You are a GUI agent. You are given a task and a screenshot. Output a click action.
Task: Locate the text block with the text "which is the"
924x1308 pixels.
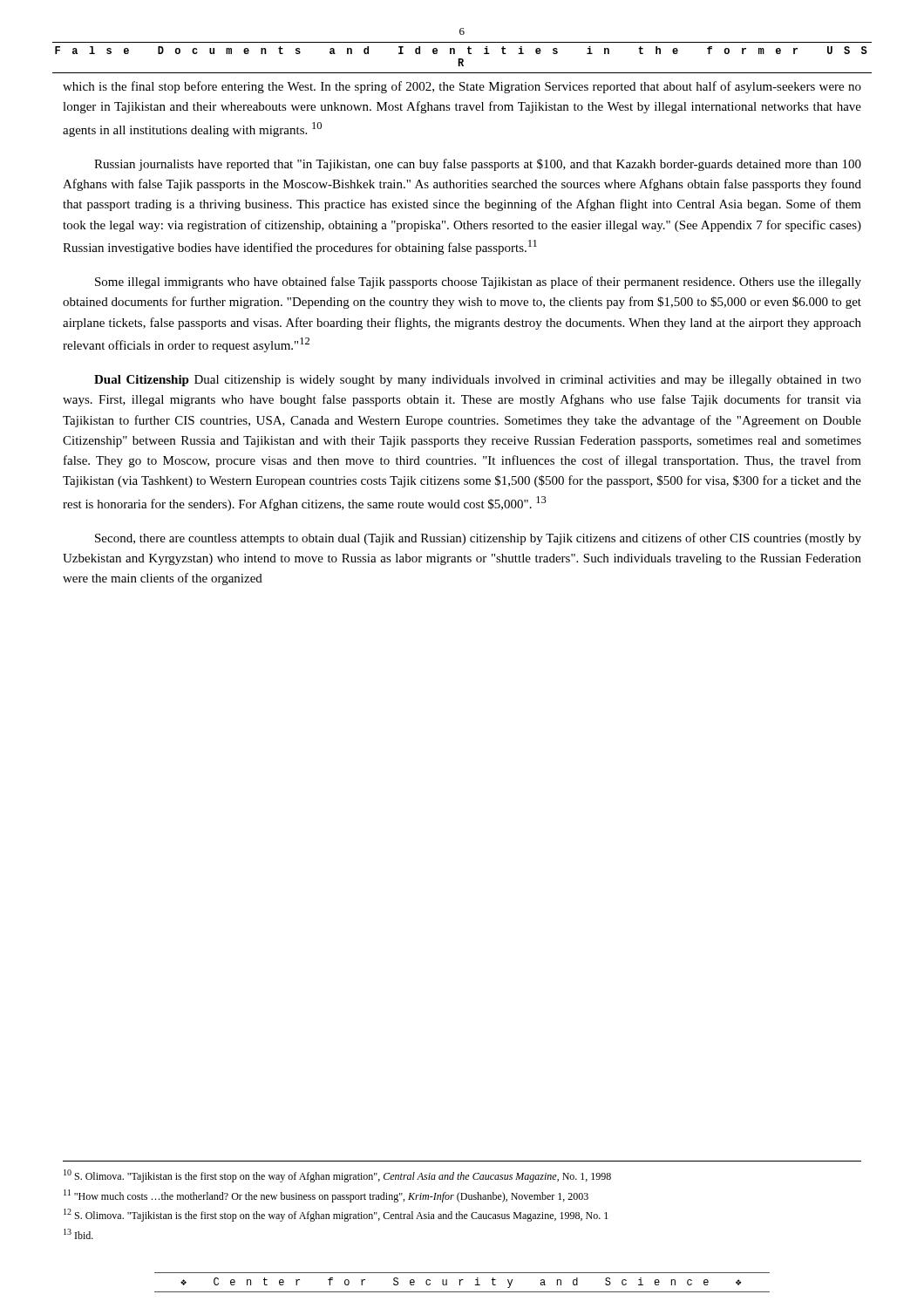(x=462, y=108)
